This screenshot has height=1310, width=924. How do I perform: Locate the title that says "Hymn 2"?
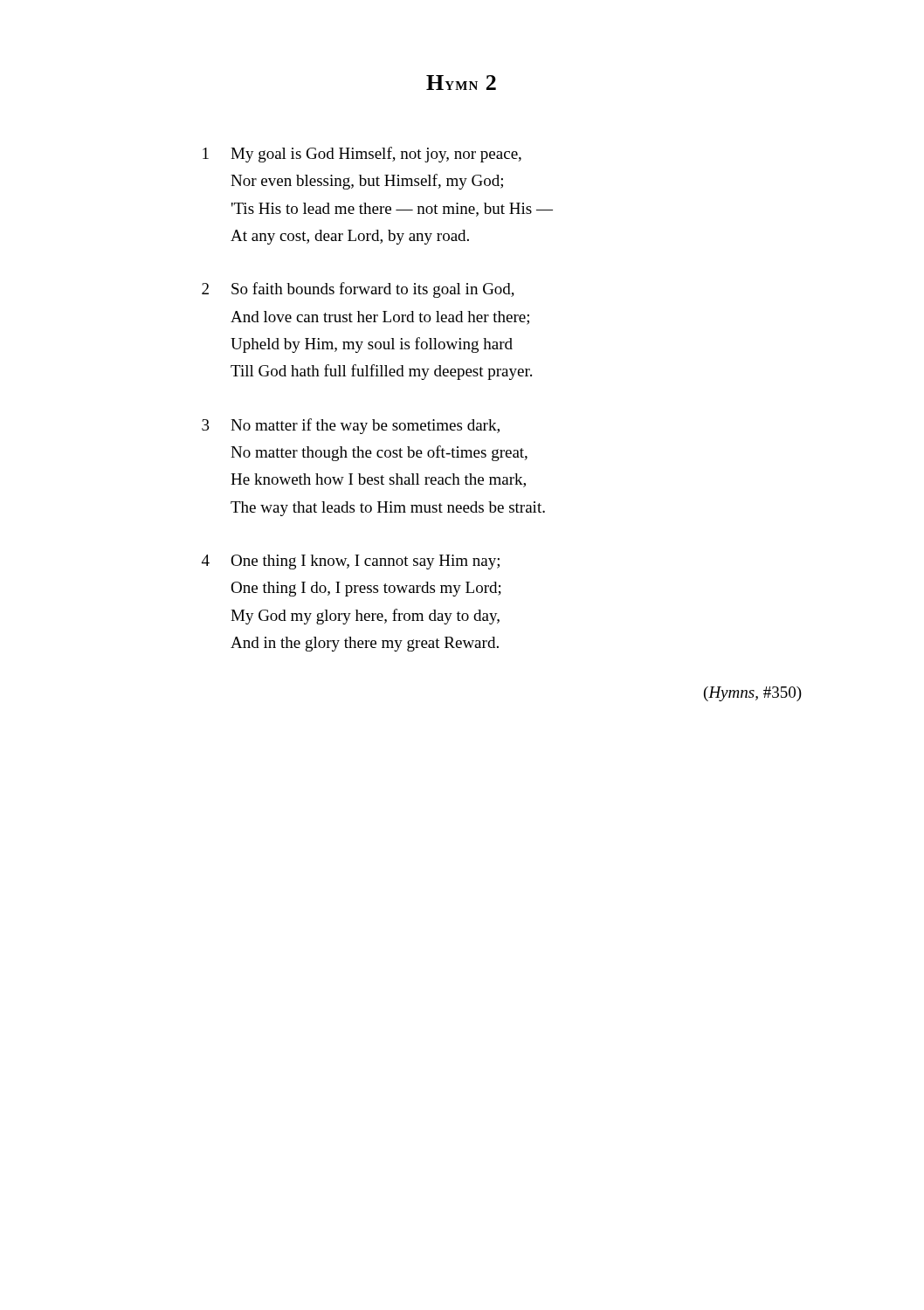[462, 83]
